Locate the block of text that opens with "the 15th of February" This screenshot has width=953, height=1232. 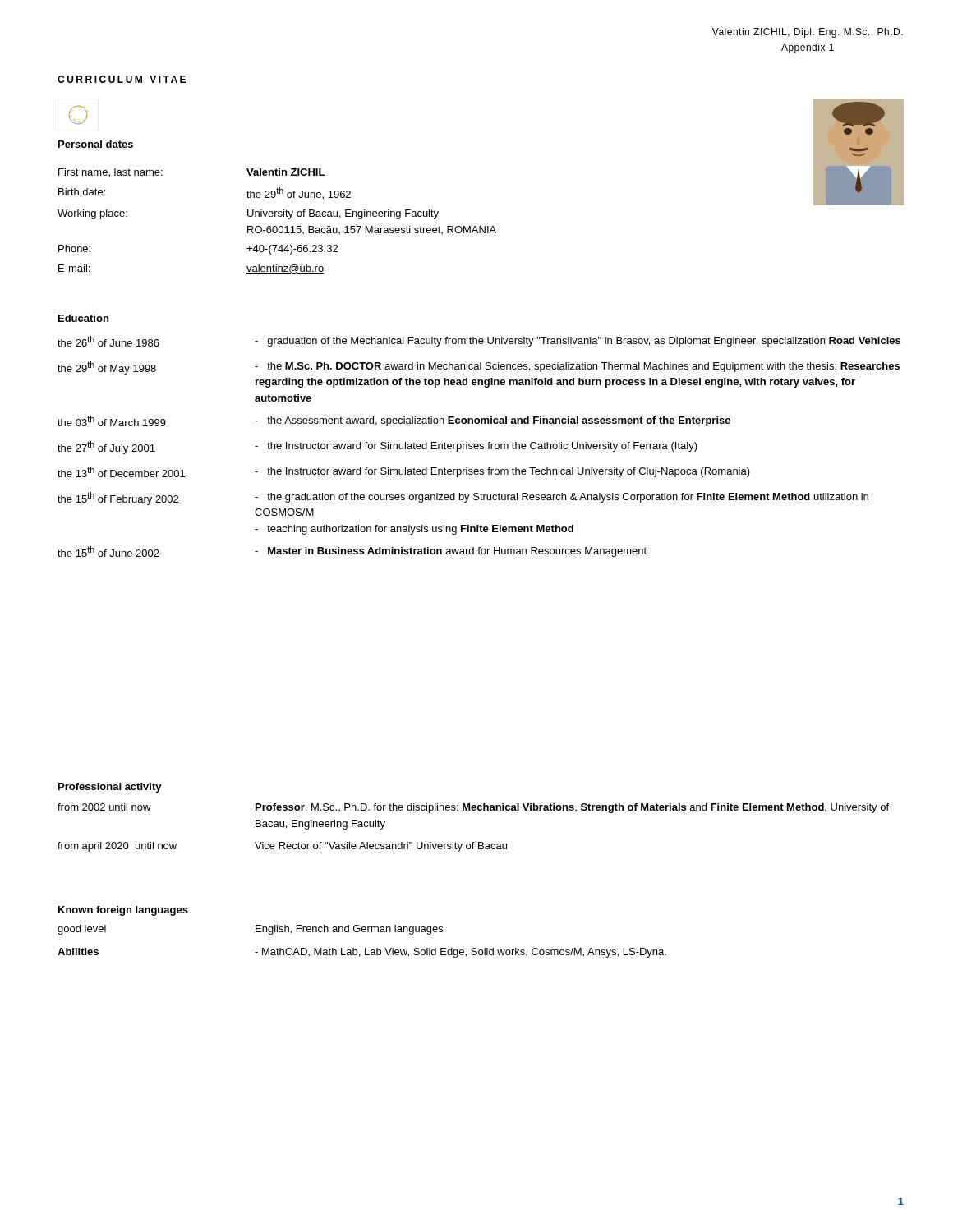pyautogui.click(x=481, y=513)
